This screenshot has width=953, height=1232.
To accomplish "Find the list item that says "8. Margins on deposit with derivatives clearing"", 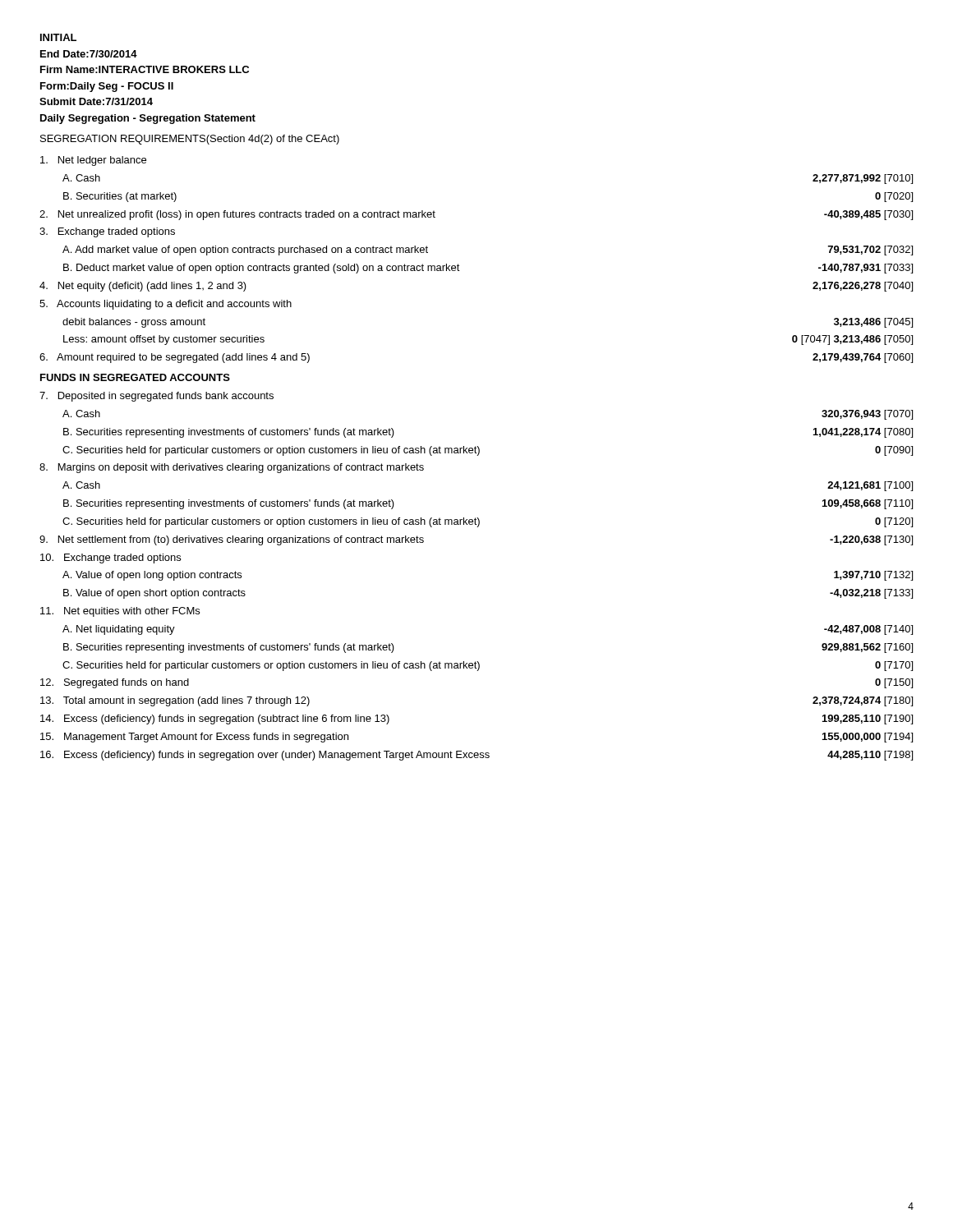I will [232, 468].
